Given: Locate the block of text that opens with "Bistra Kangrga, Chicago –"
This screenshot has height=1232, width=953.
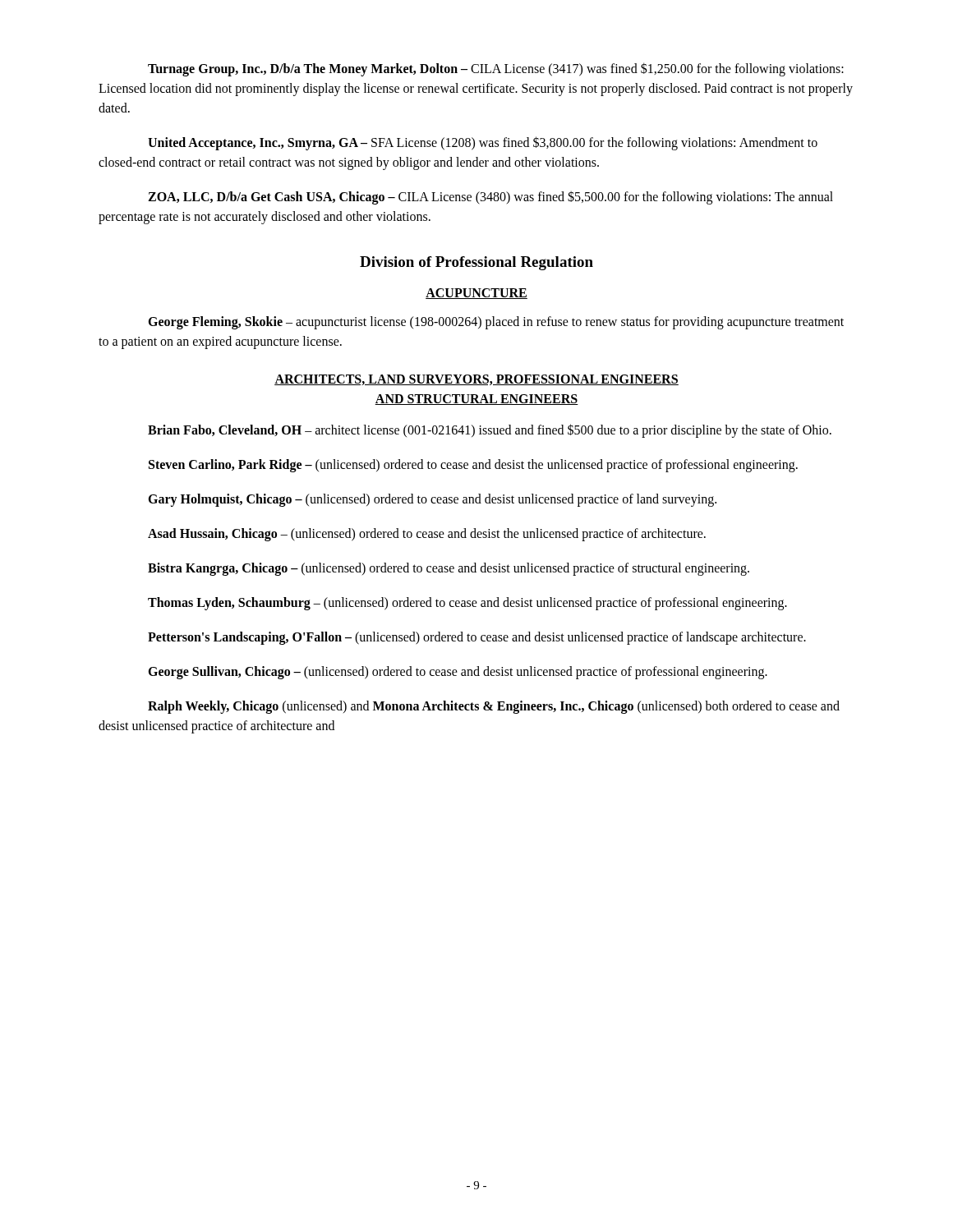Looking at the screenshot, I should [x=449, y=568].
